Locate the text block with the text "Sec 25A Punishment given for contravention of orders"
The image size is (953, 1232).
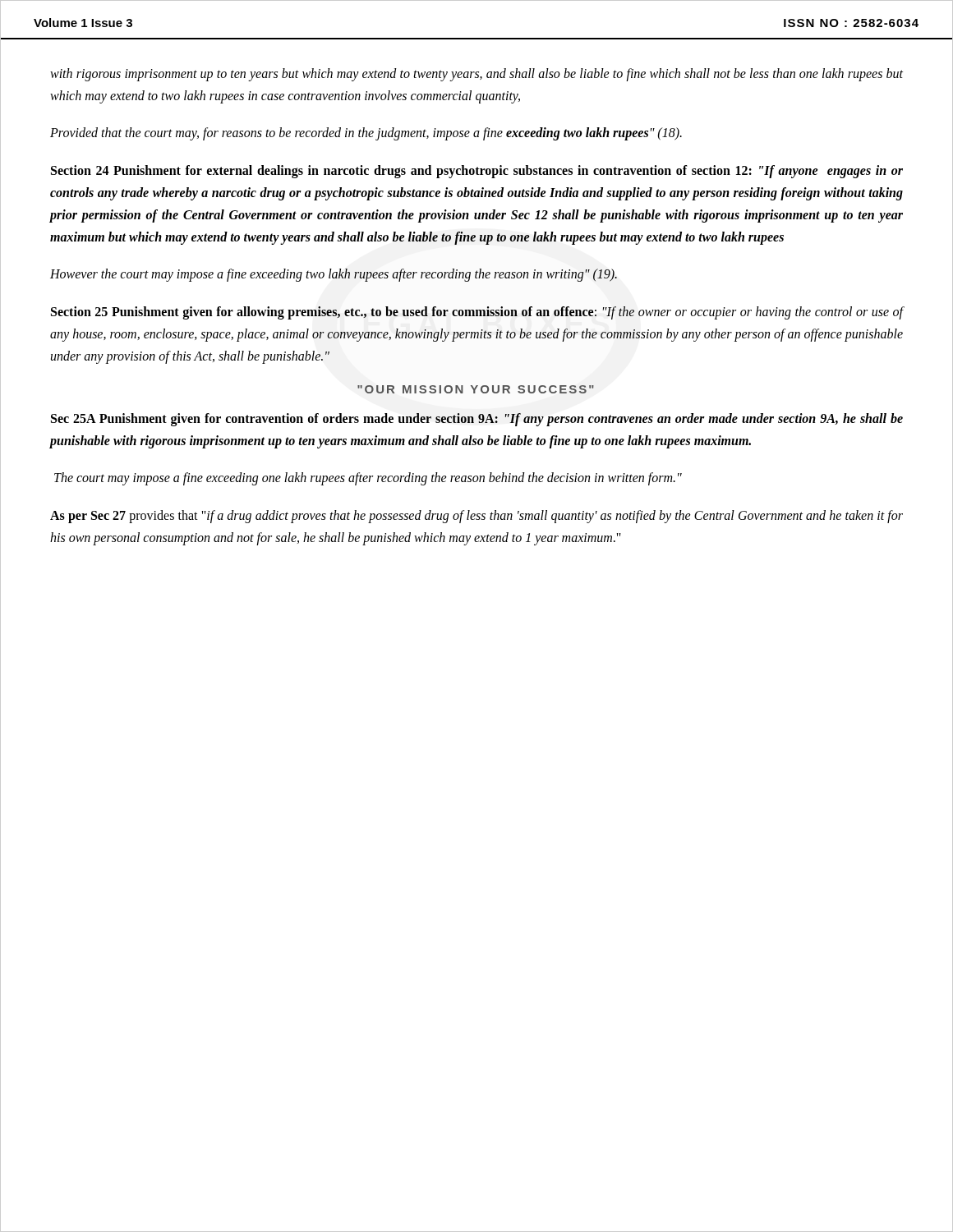476,430
